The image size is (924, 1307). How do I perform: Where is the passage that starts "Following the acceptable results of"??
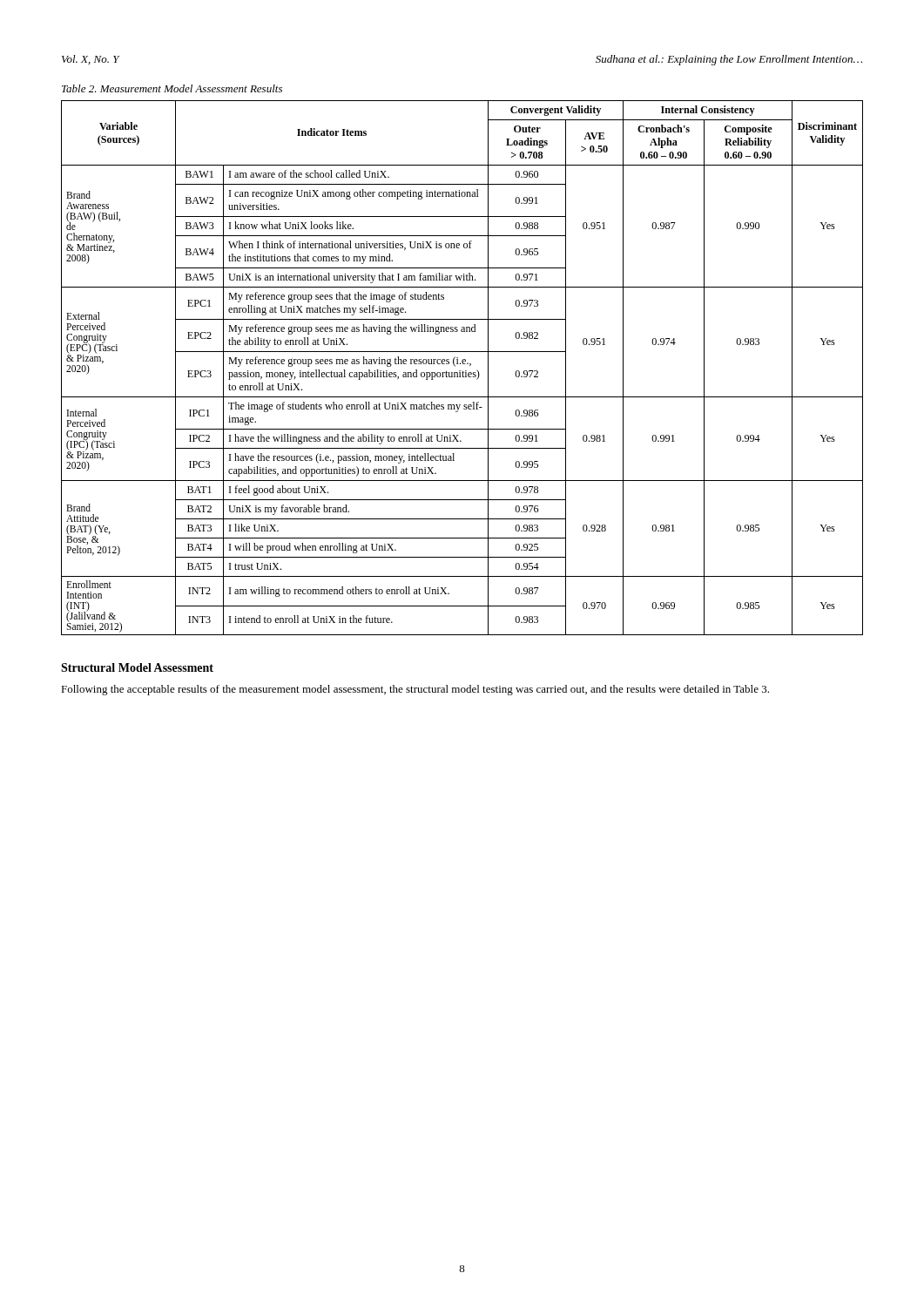[x=415, y=689]
